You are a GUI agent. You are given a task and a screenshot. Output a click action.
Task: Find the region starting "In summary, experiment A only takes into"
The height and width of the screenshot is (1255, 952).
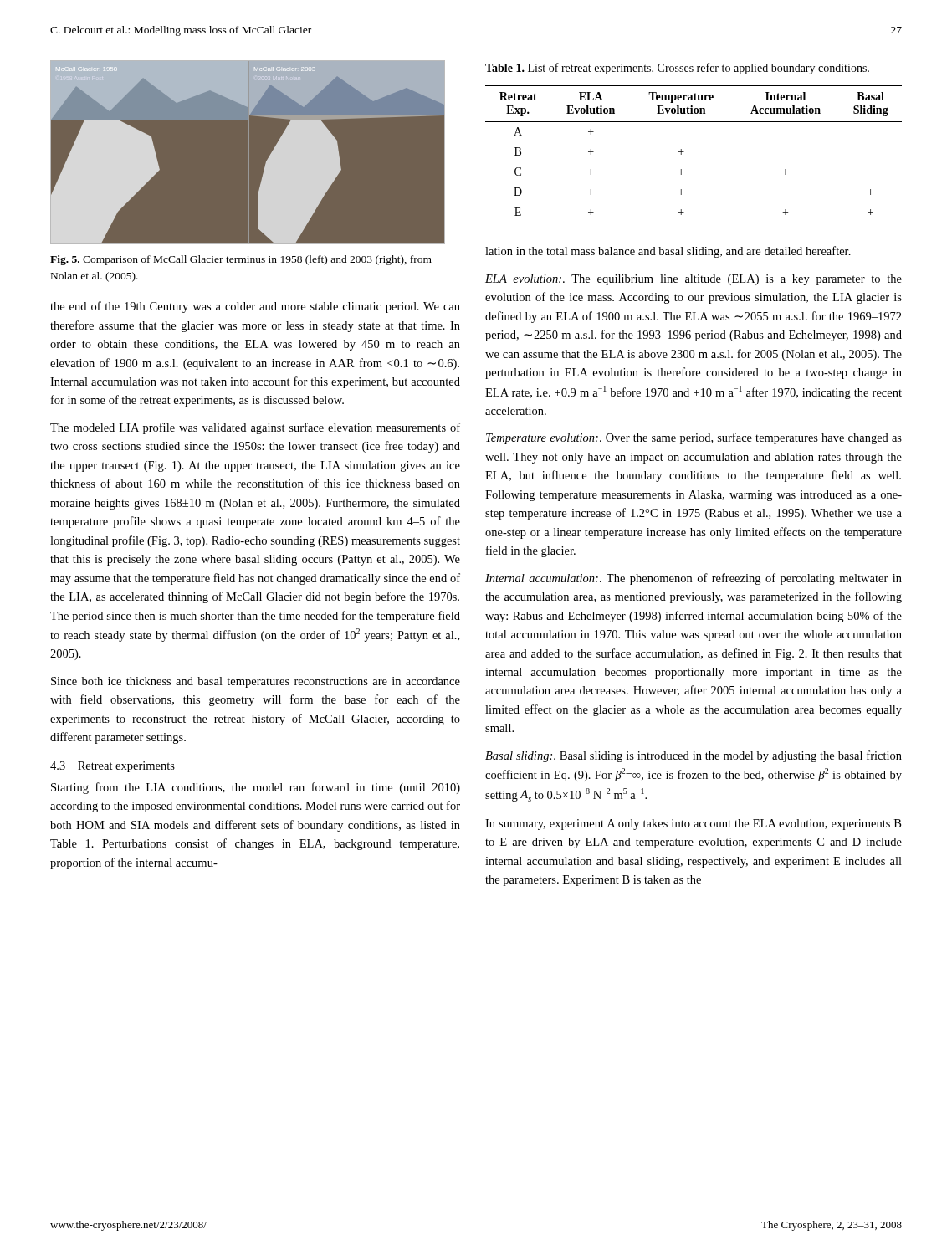(694, 851)
